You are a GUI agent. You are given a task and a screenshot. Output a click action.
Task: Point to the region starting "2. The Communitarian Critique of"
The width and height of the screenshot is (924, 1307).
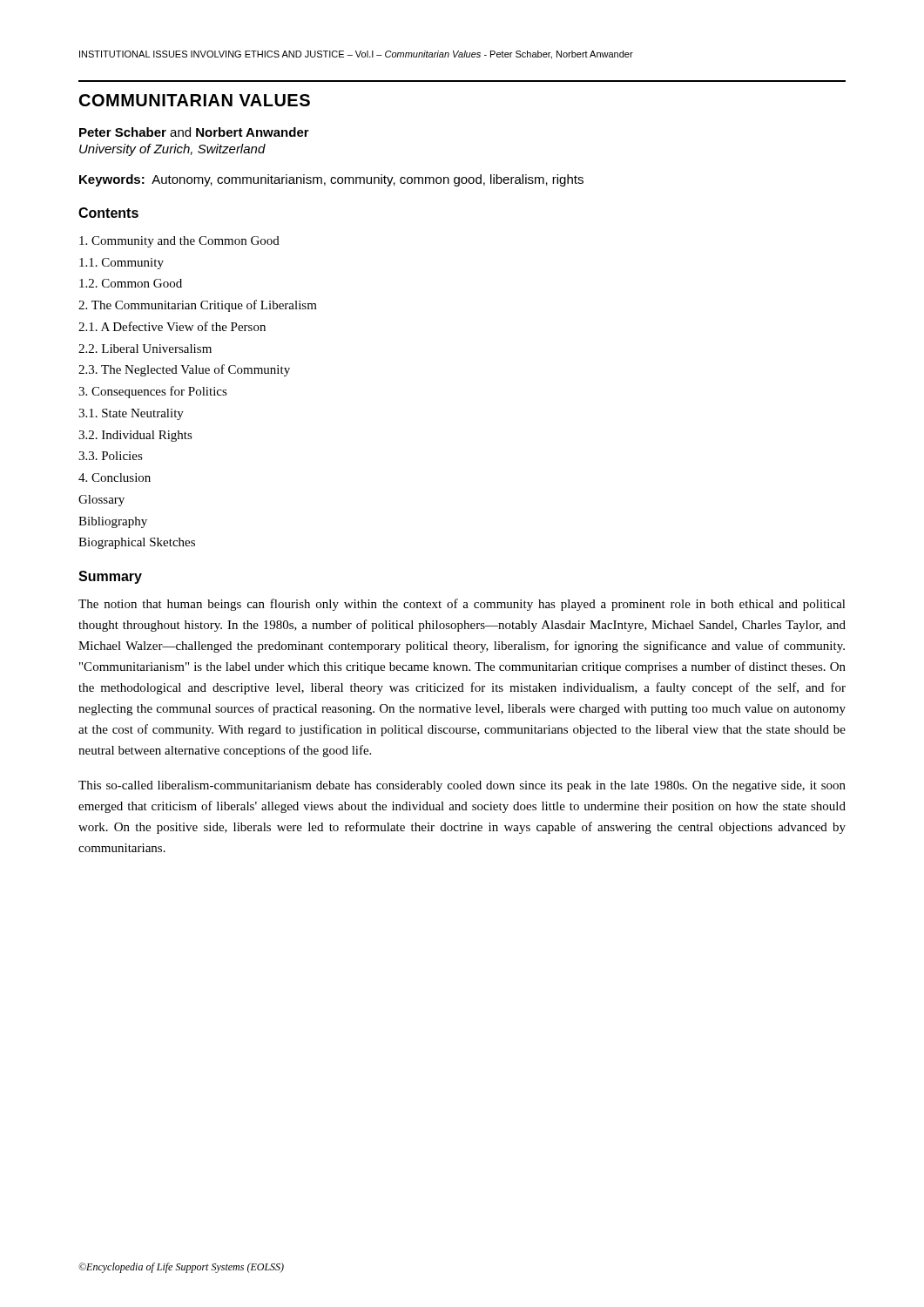pos(198,305)
